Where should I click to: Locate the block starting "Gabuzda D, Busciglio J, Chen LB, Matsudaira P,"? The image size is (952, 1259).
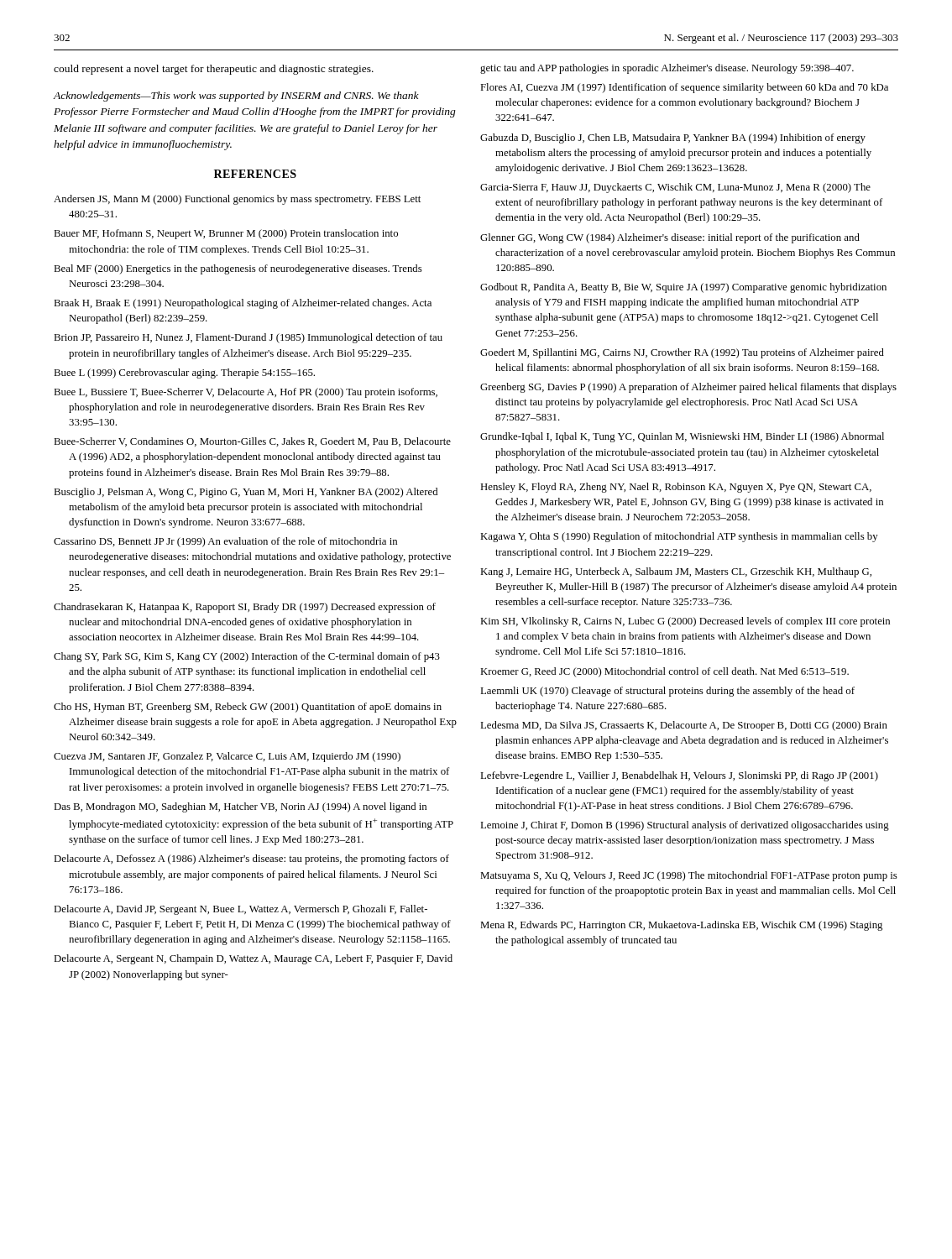[x=676, y=153]
